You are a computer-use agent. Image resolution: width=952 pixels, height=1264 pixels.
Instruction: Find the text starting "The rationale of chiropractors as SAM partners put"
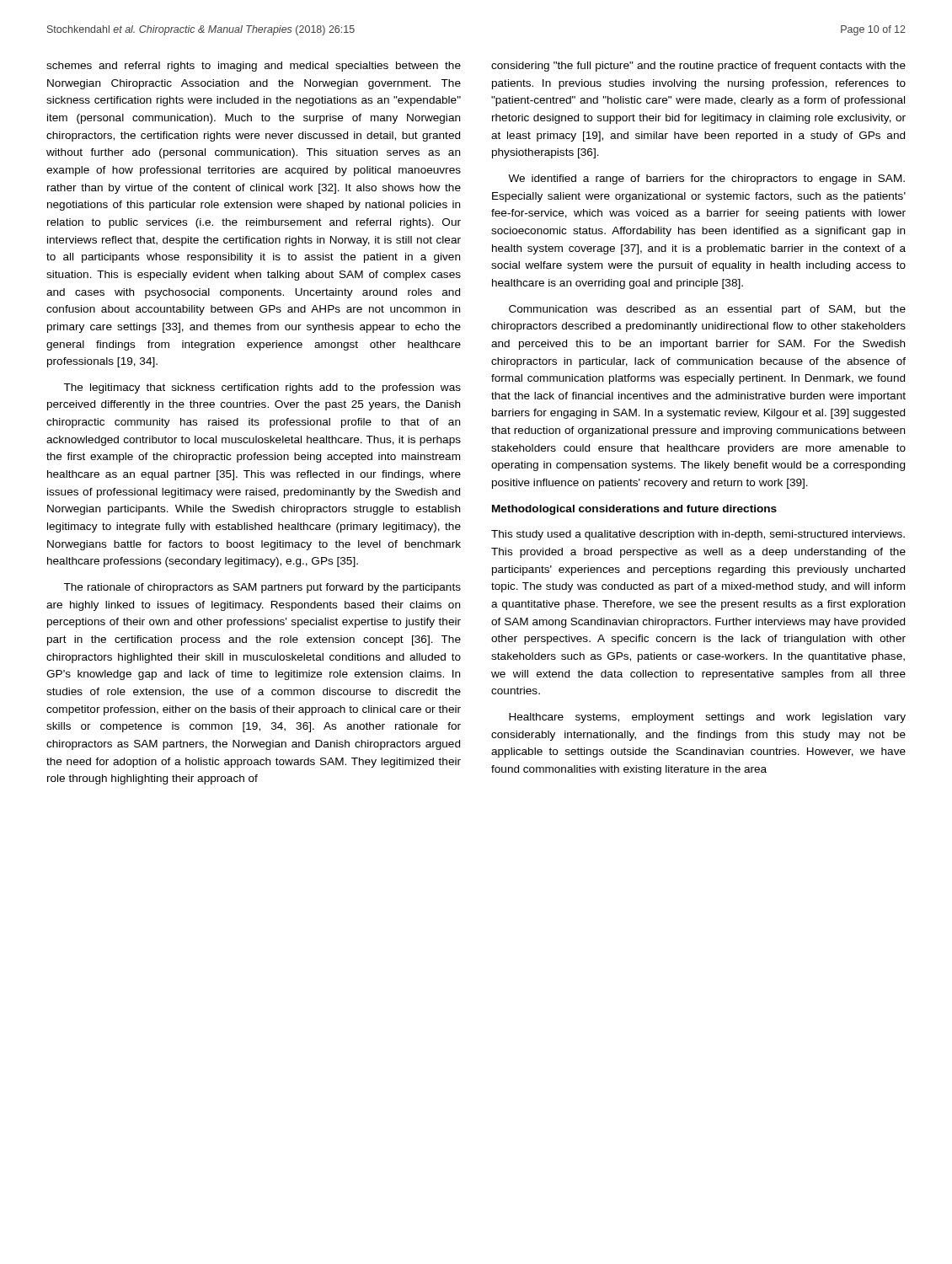(254, 683)
